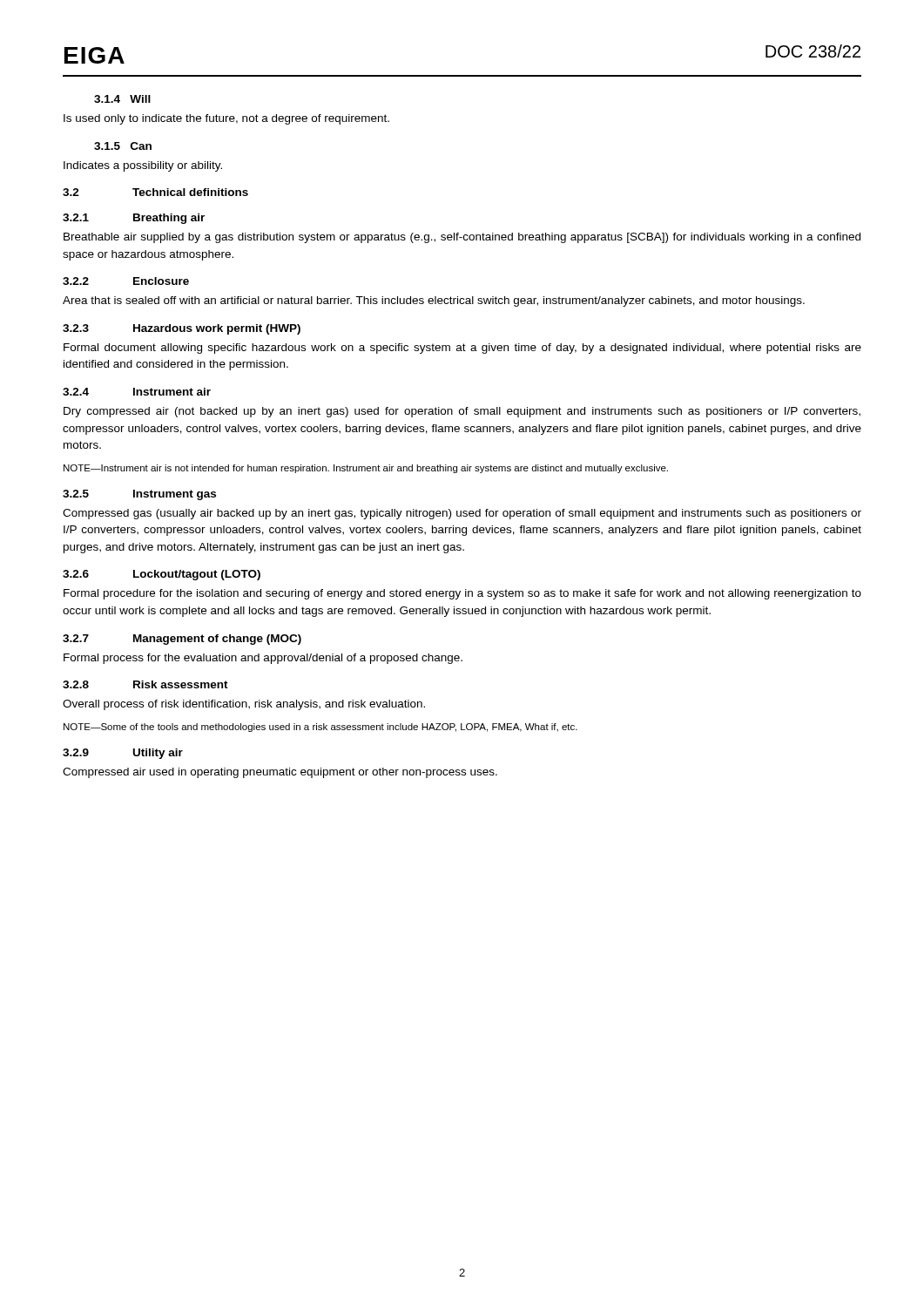Select the section header with the text "3.2 Technical definitions"
Viewport: 924px width, 1307px height.
tap(156, 192)
